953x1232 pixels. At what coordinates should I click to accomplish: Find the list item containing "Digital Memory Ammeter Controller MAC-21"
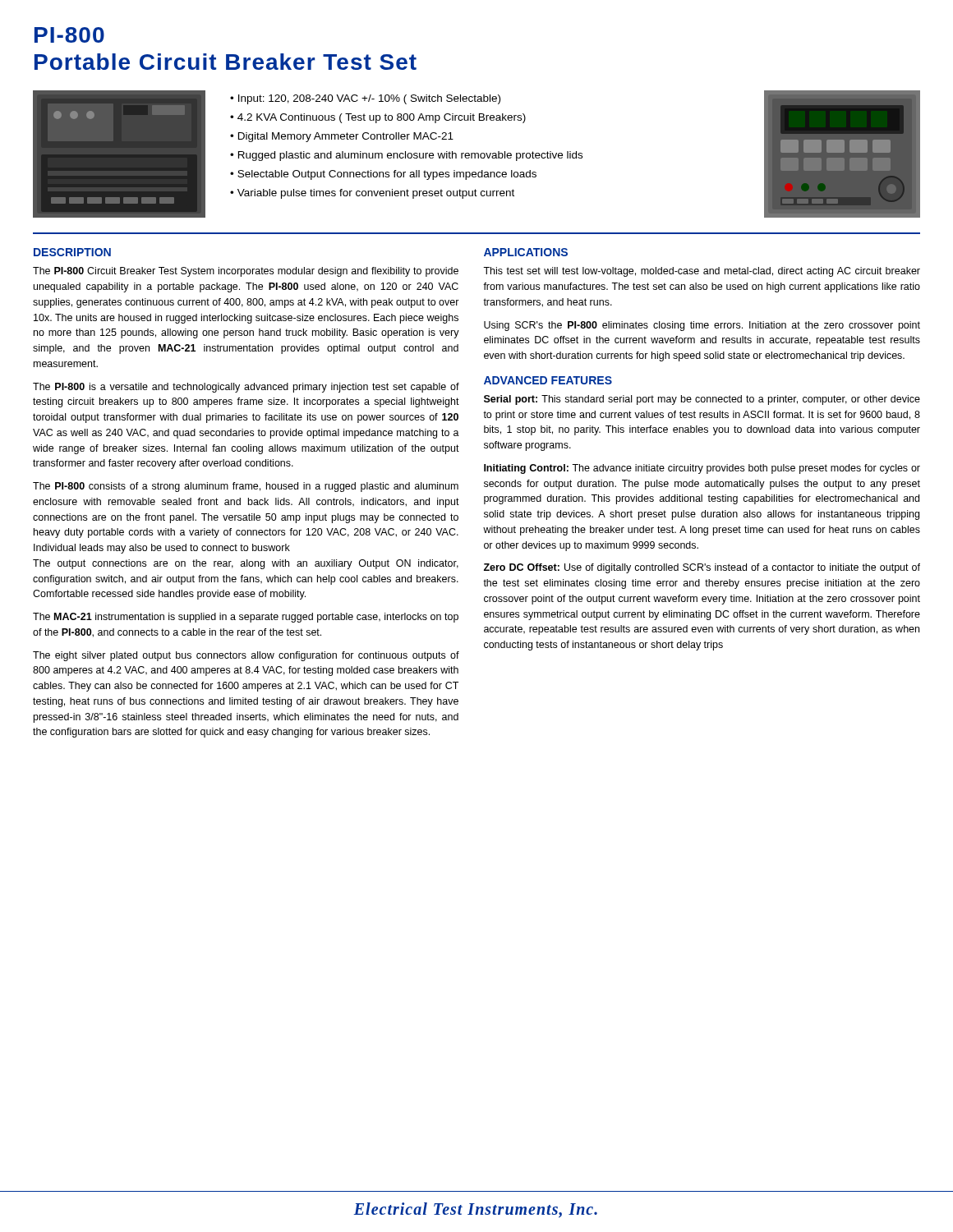345,136
